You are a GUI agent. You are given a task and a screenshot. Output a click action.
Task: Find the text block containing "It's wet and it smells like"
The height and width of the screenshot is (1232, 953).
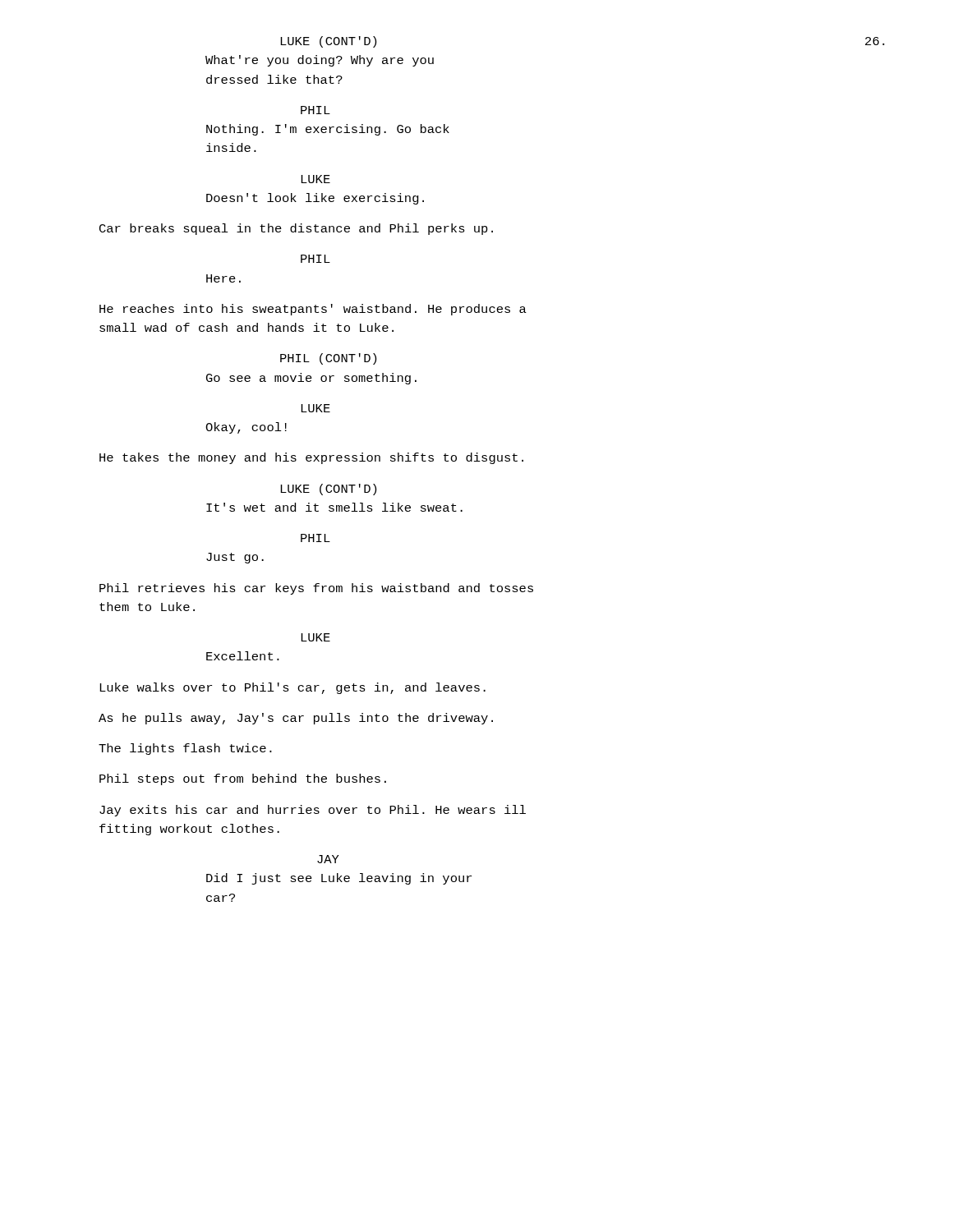tap(335, 508)
